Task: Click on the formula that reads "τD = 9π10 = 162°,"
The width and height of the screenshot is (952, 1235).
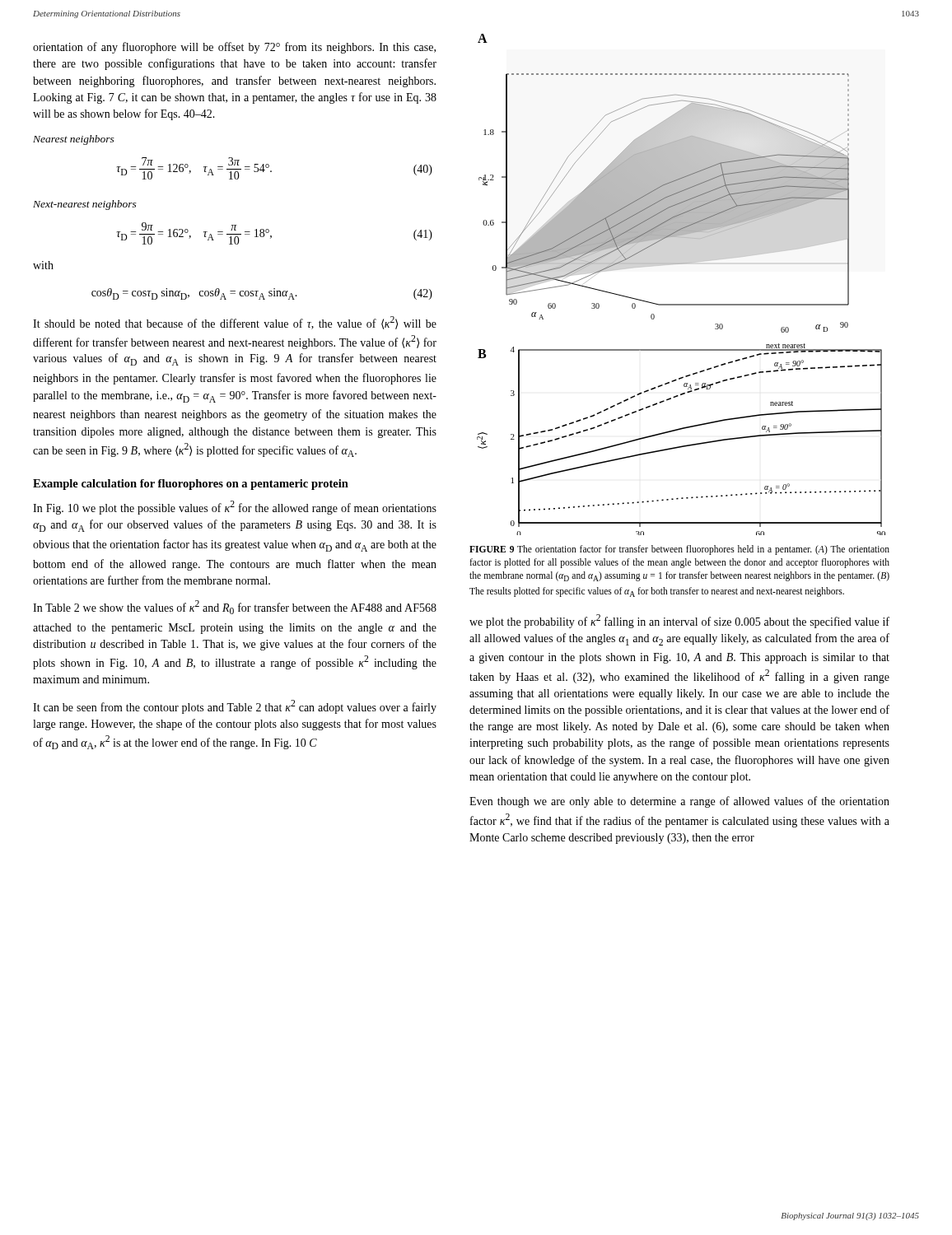Action: pyautogui.click(x=235, y=235)
